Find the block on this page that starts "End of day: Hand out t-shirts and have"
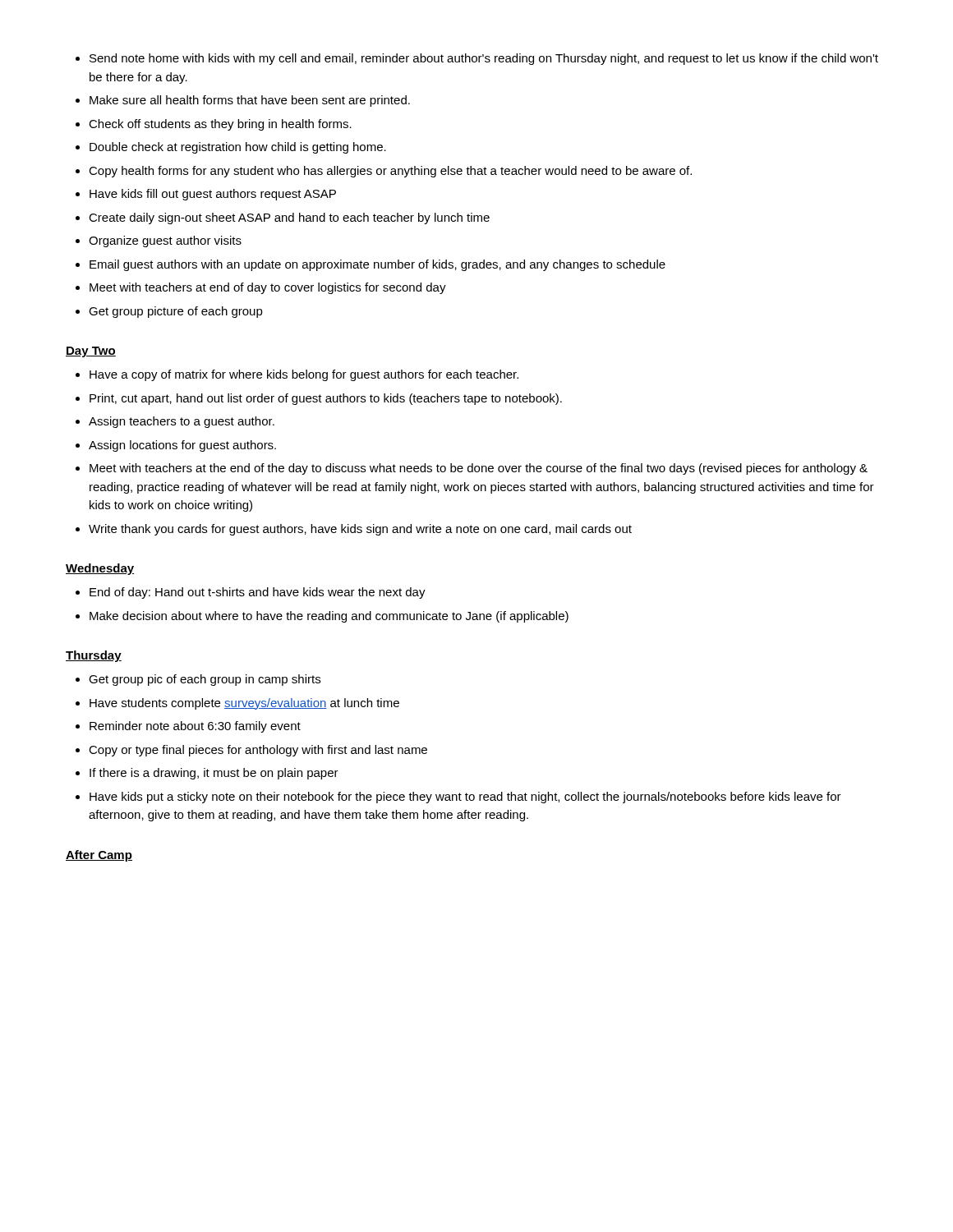 coord(251,593)
